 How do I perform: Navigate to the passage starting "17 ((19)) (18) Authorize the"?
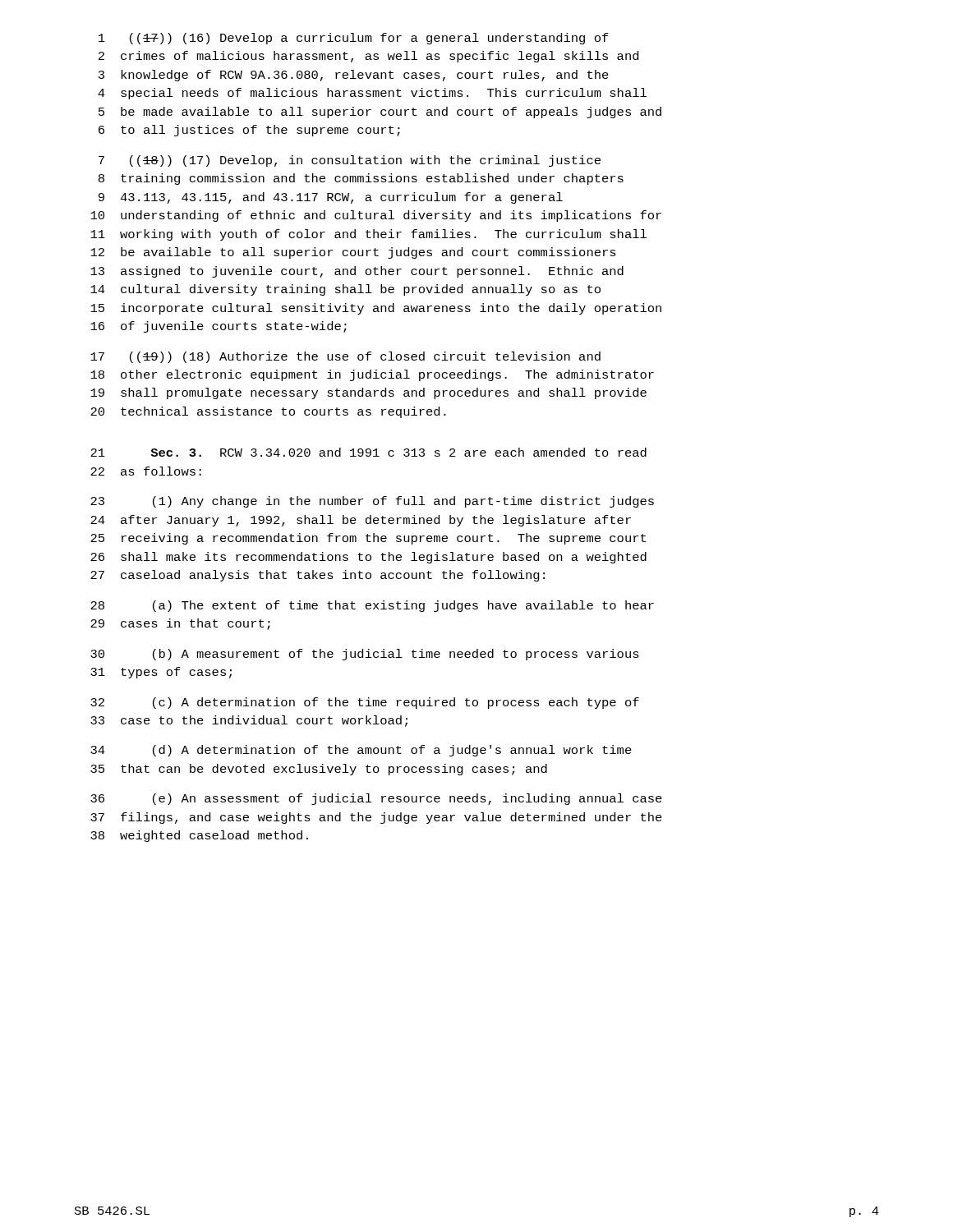(476, 385)
